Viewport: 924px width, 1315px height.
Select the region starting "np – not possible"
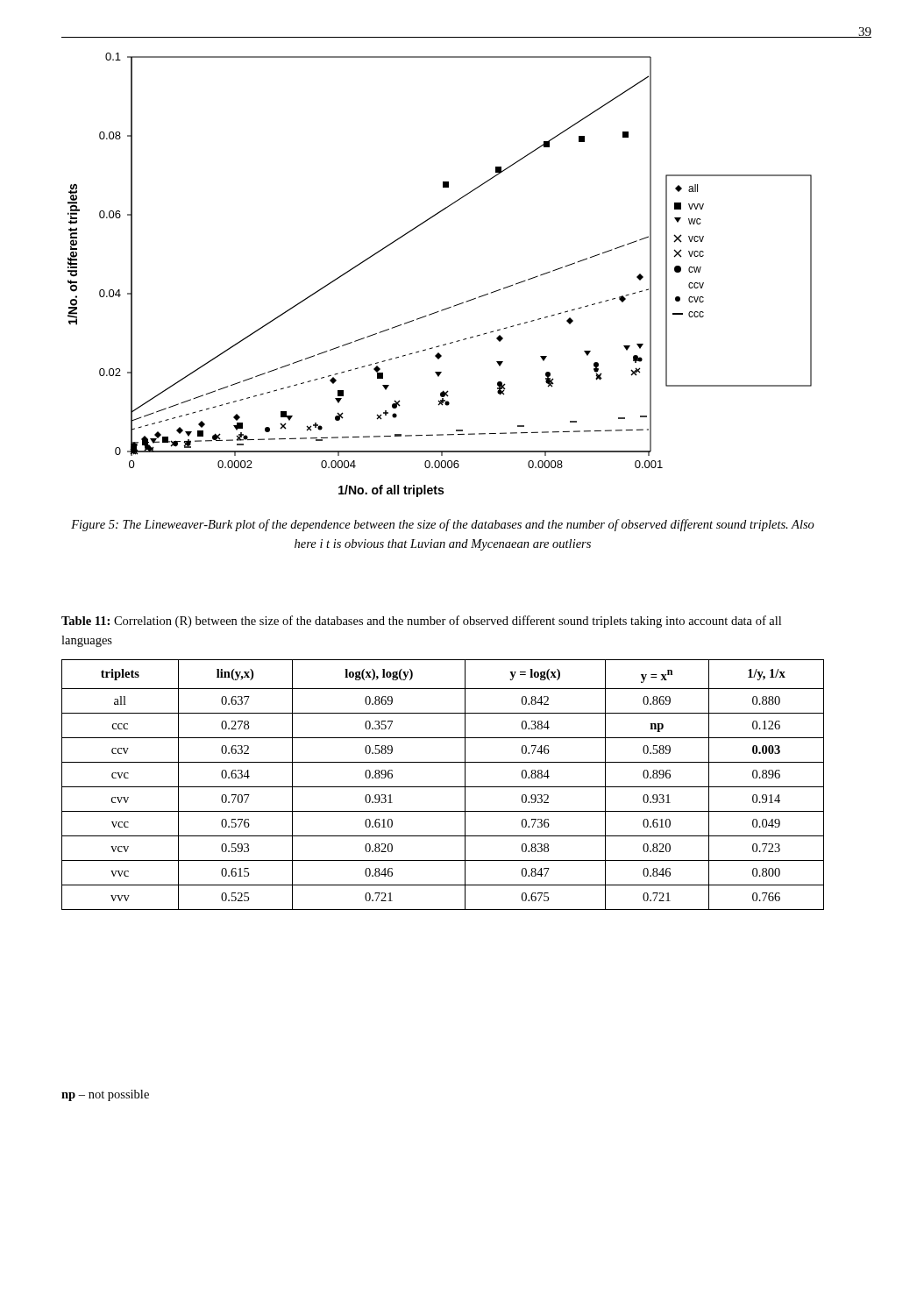(105, 1094)
